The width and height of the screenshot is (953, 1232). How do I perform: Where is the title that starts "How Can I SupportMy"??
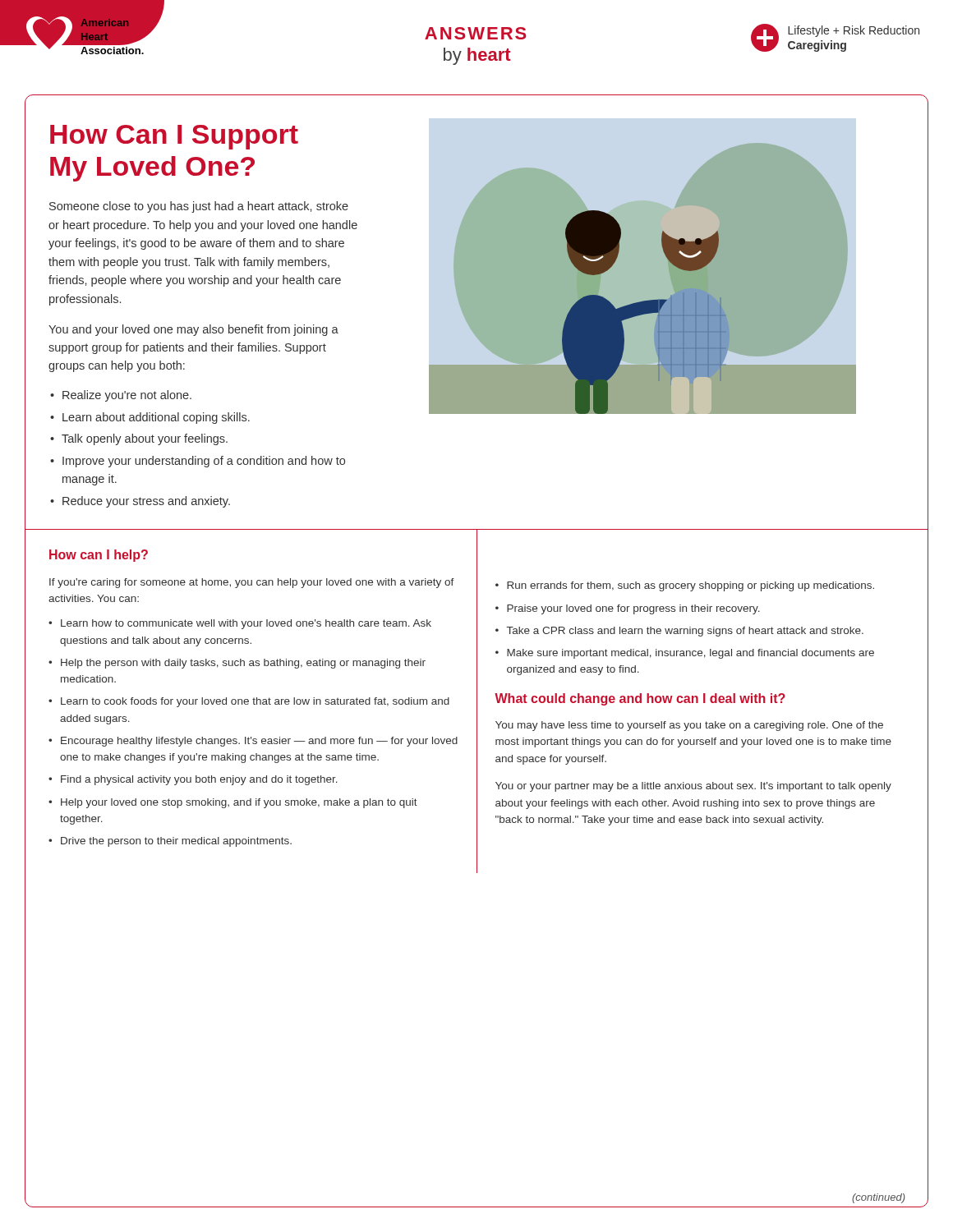(x=205, y=150)
